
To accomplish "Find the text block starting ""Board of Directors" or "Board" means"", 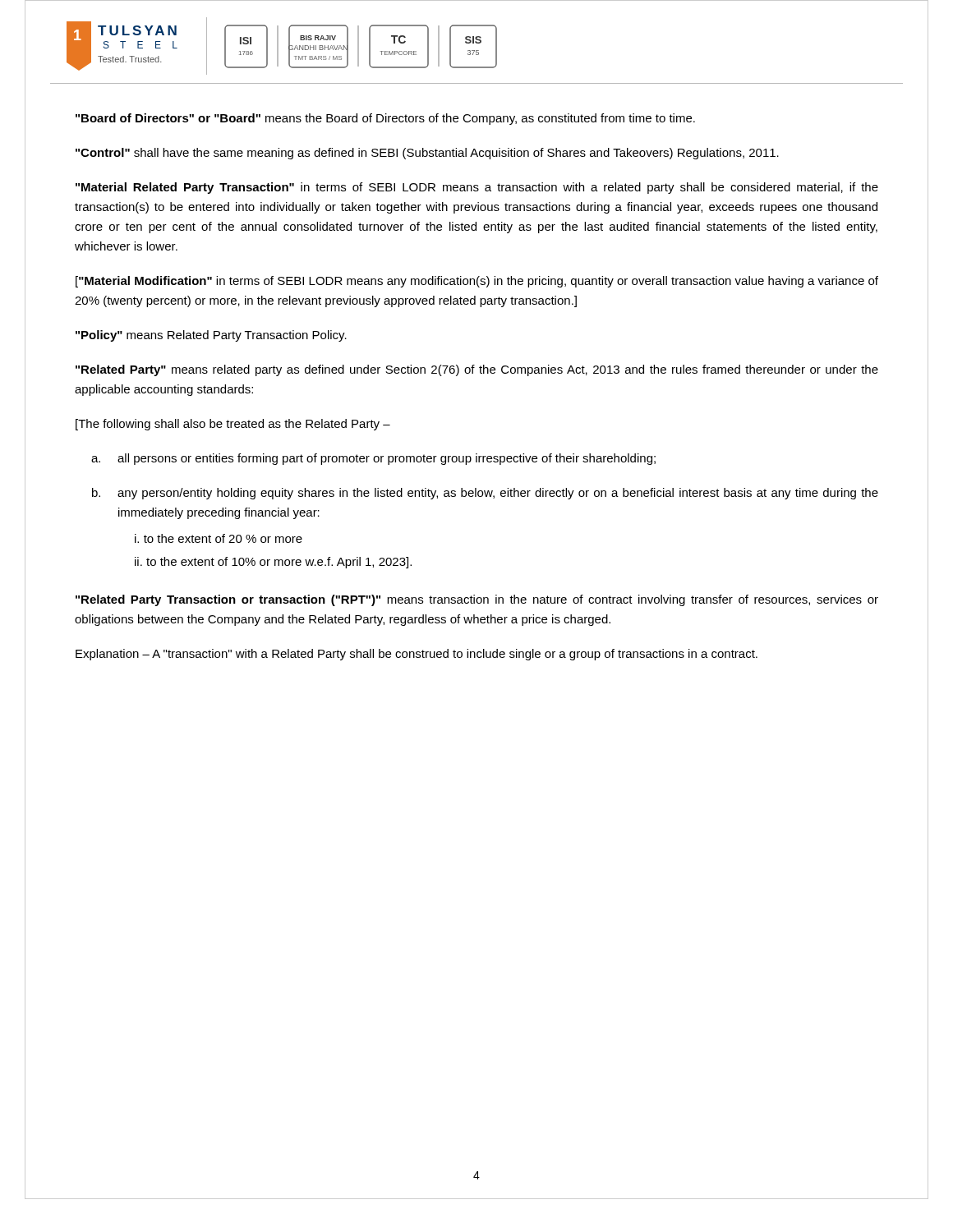I will pyautogui.click(x=476, y=118).
